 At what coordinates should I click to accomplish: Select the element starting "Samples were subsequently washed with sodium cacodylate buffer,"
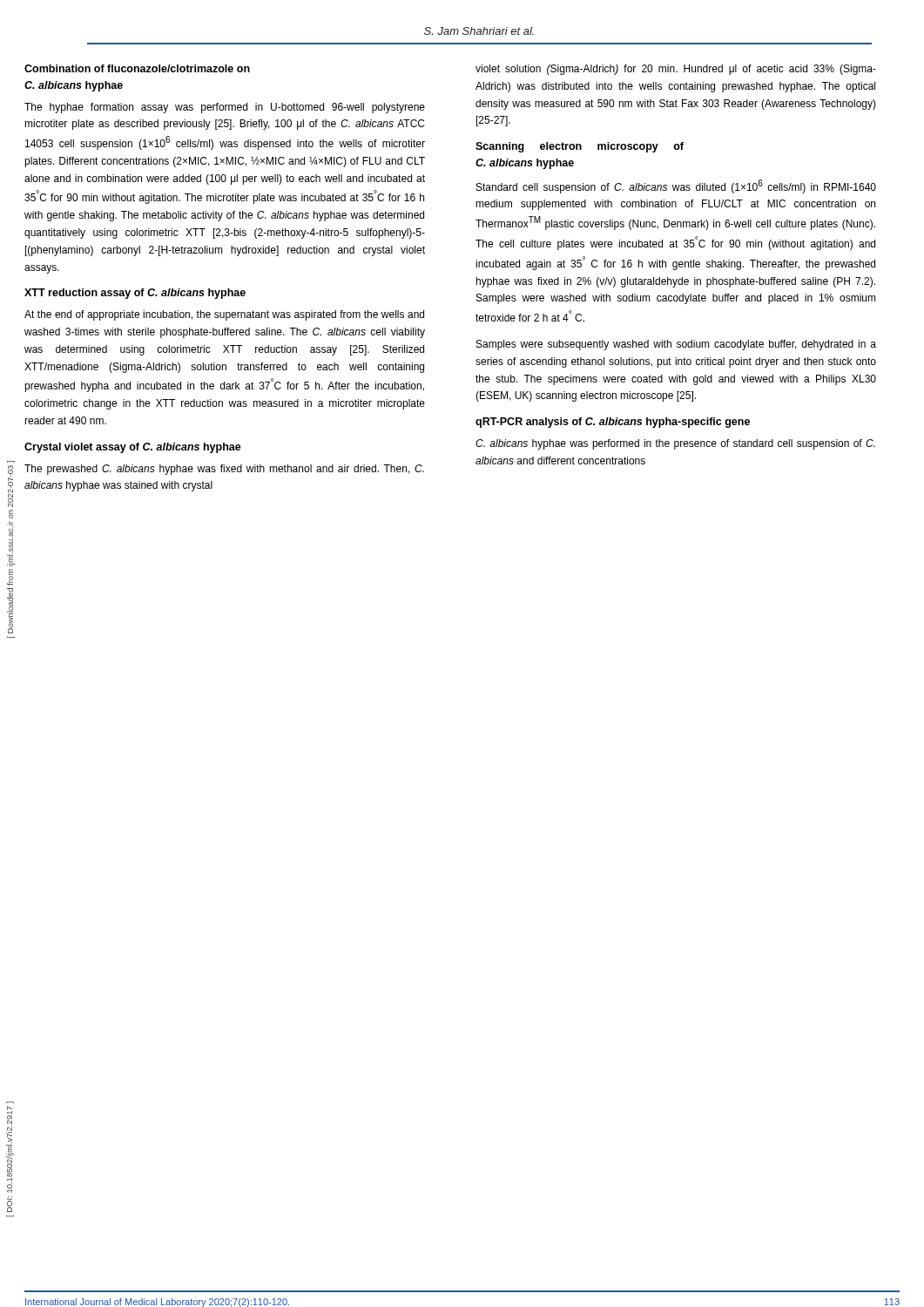pyautogui.click(x=676, y=370)
